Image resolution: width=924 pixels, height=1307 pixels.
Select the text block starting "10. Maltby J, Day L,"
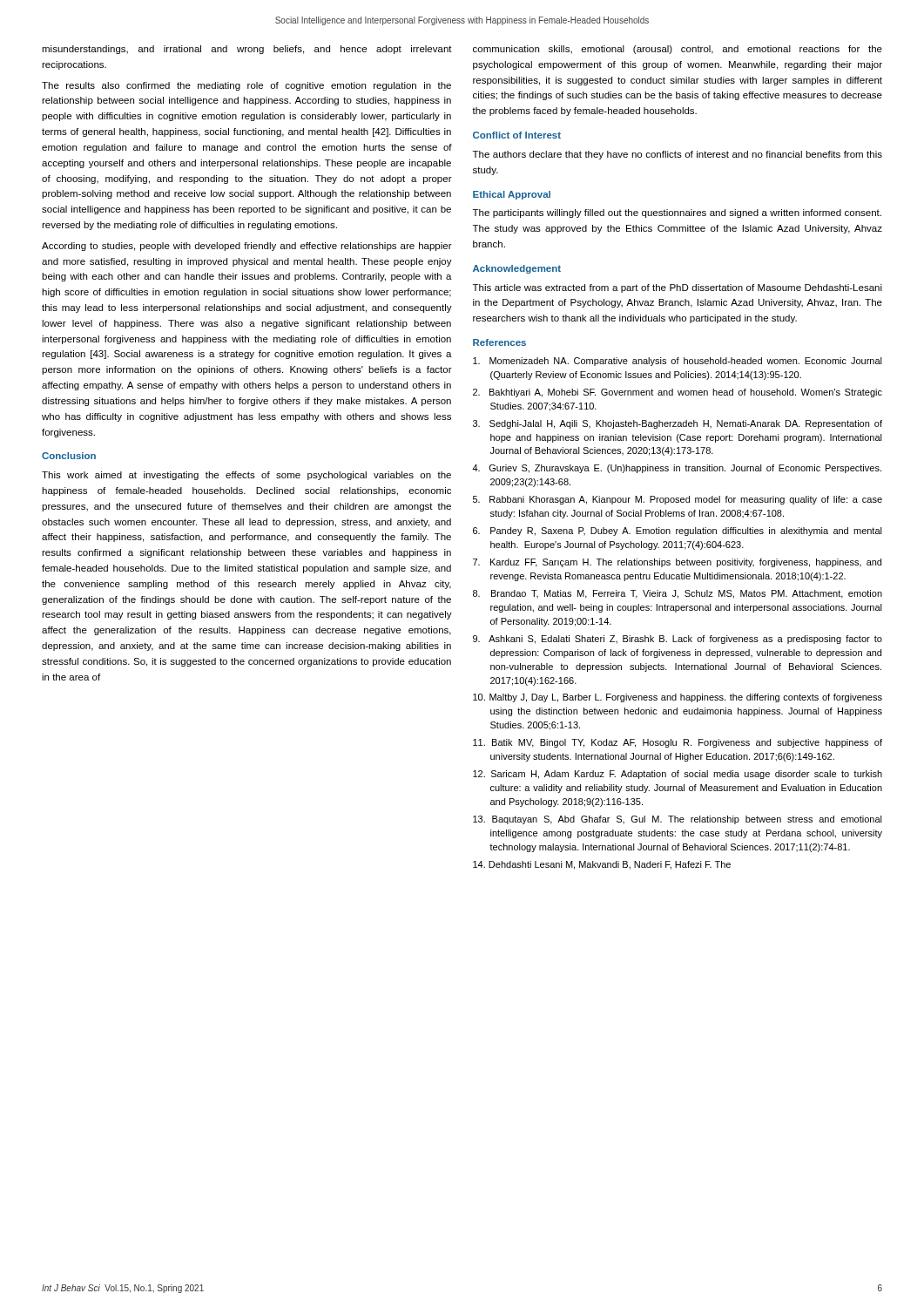coord(677,711)
